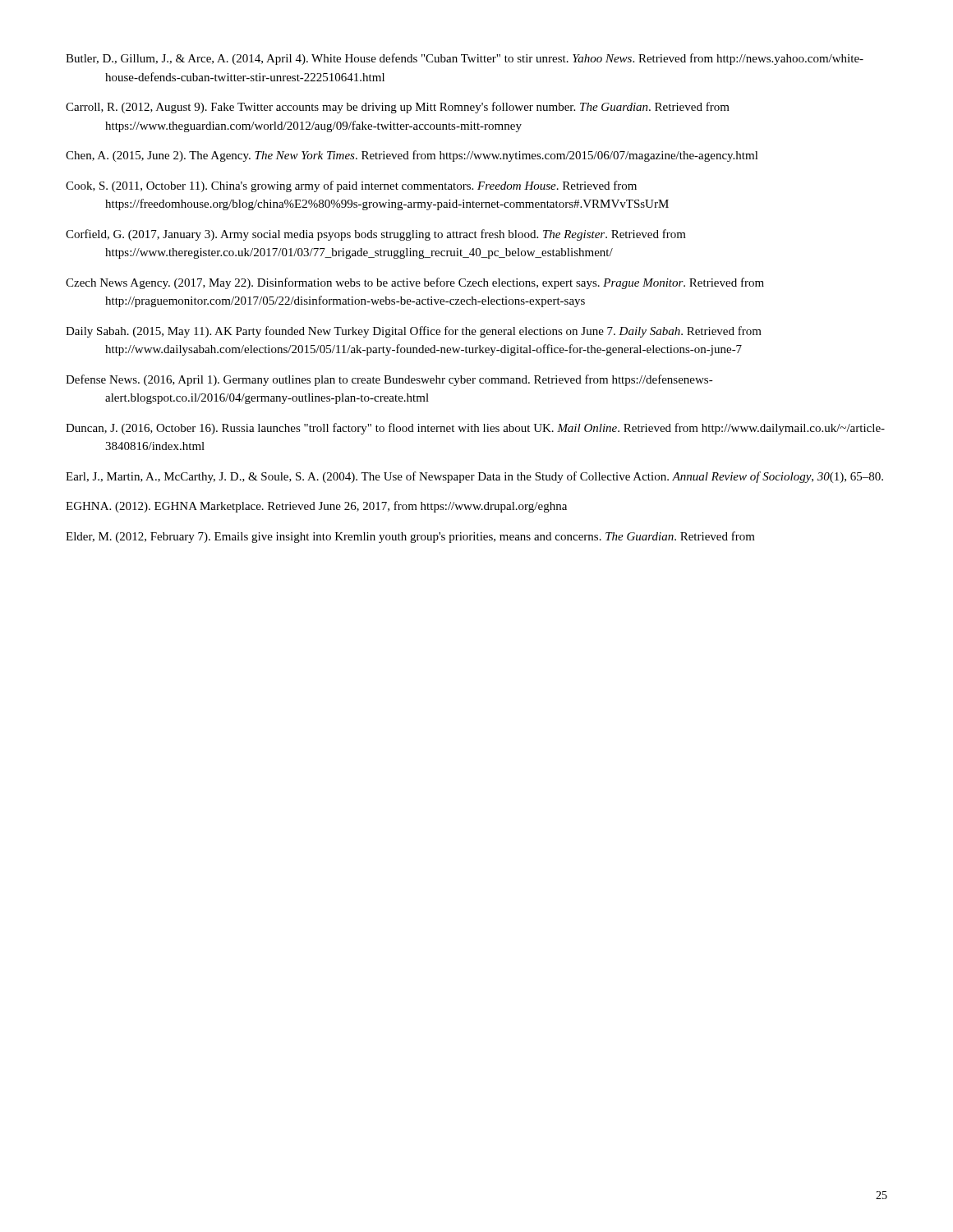Click on the text starting "Carroll, R. (2012, August"
The image size is (953, 1232).
tap(398, 116)
